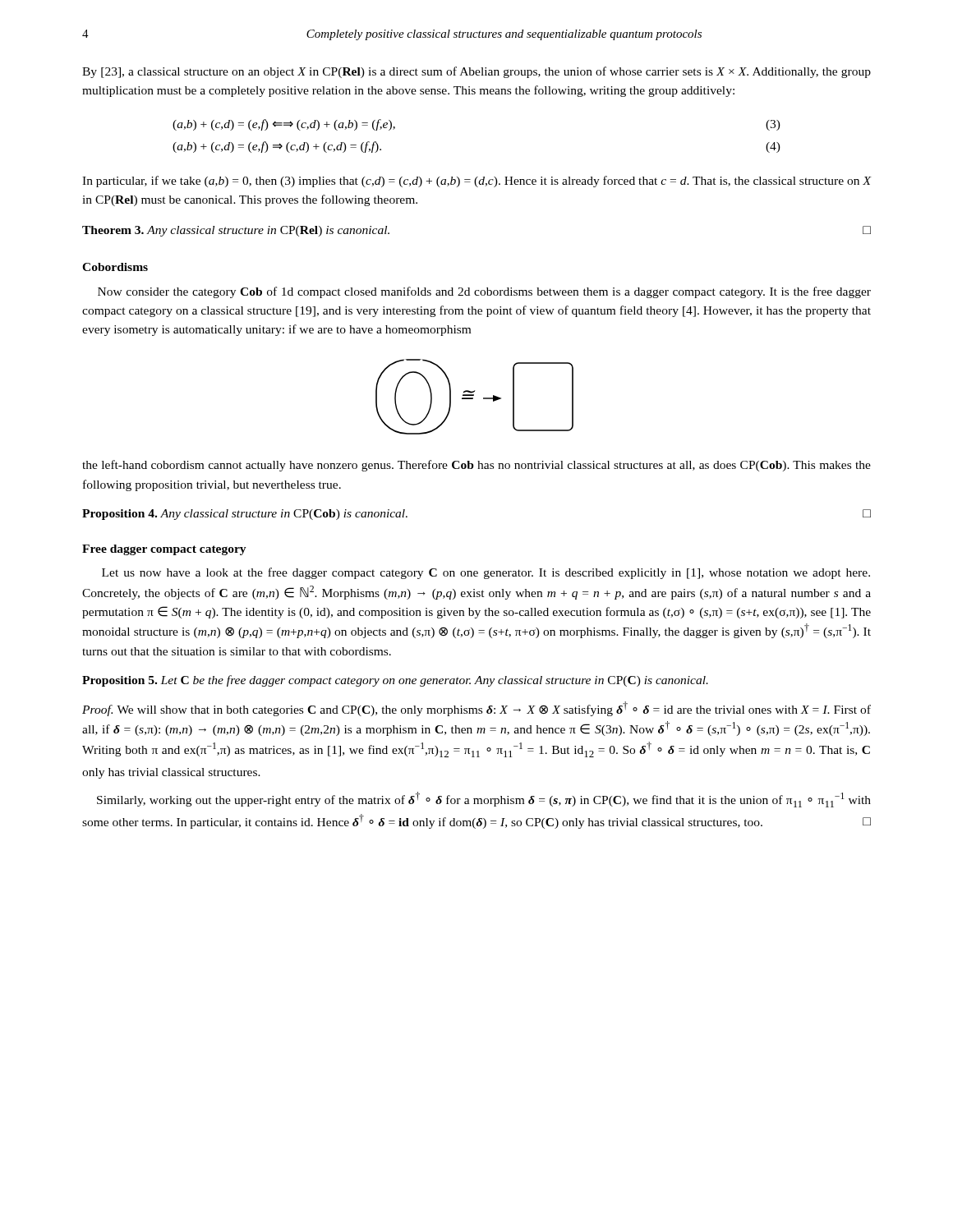Find the text starting "Proof. We will show that"
Screen dimensions: 1232x953
click(476, 739)
